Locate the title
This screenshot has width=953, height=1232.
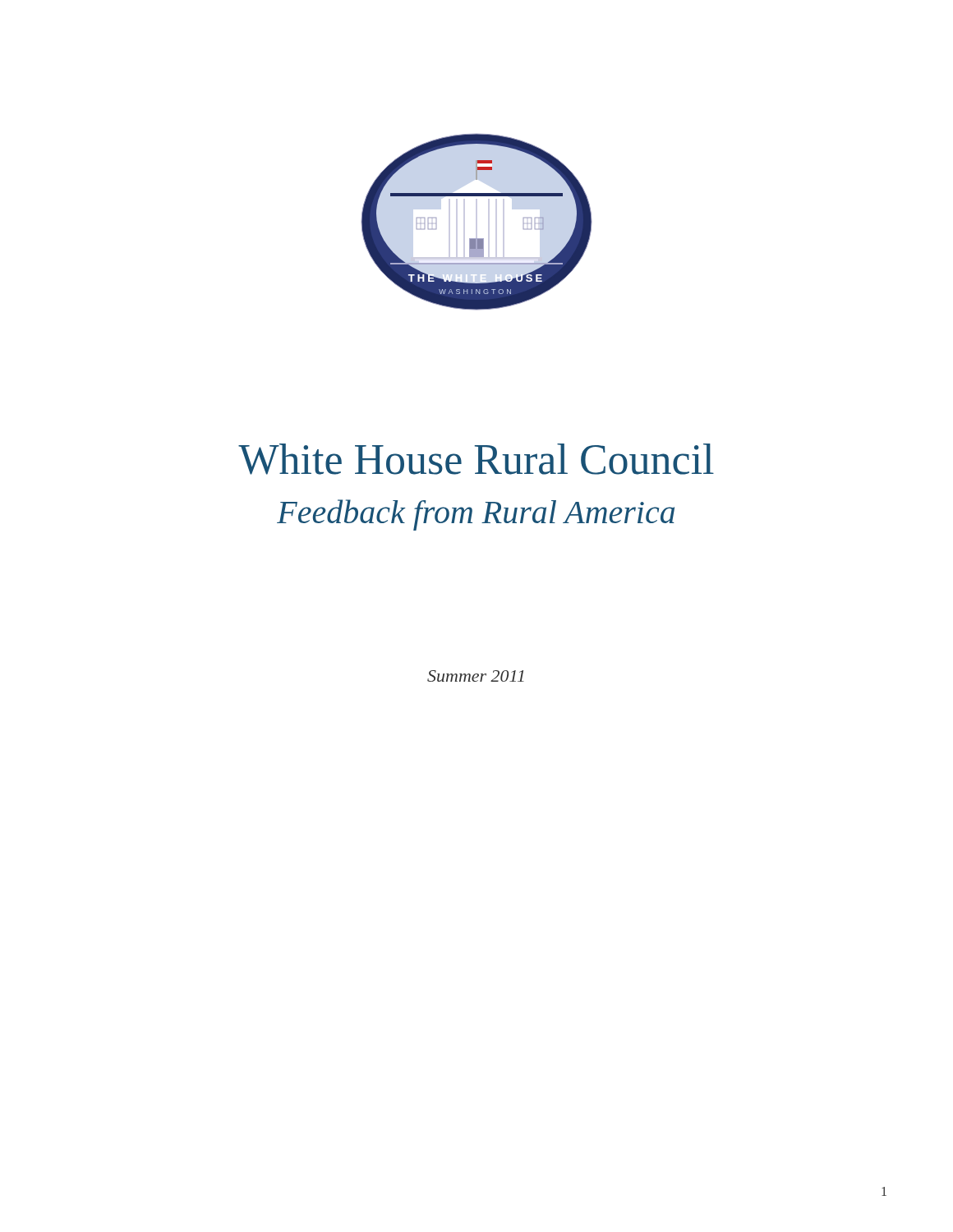[x=476, y=460]
